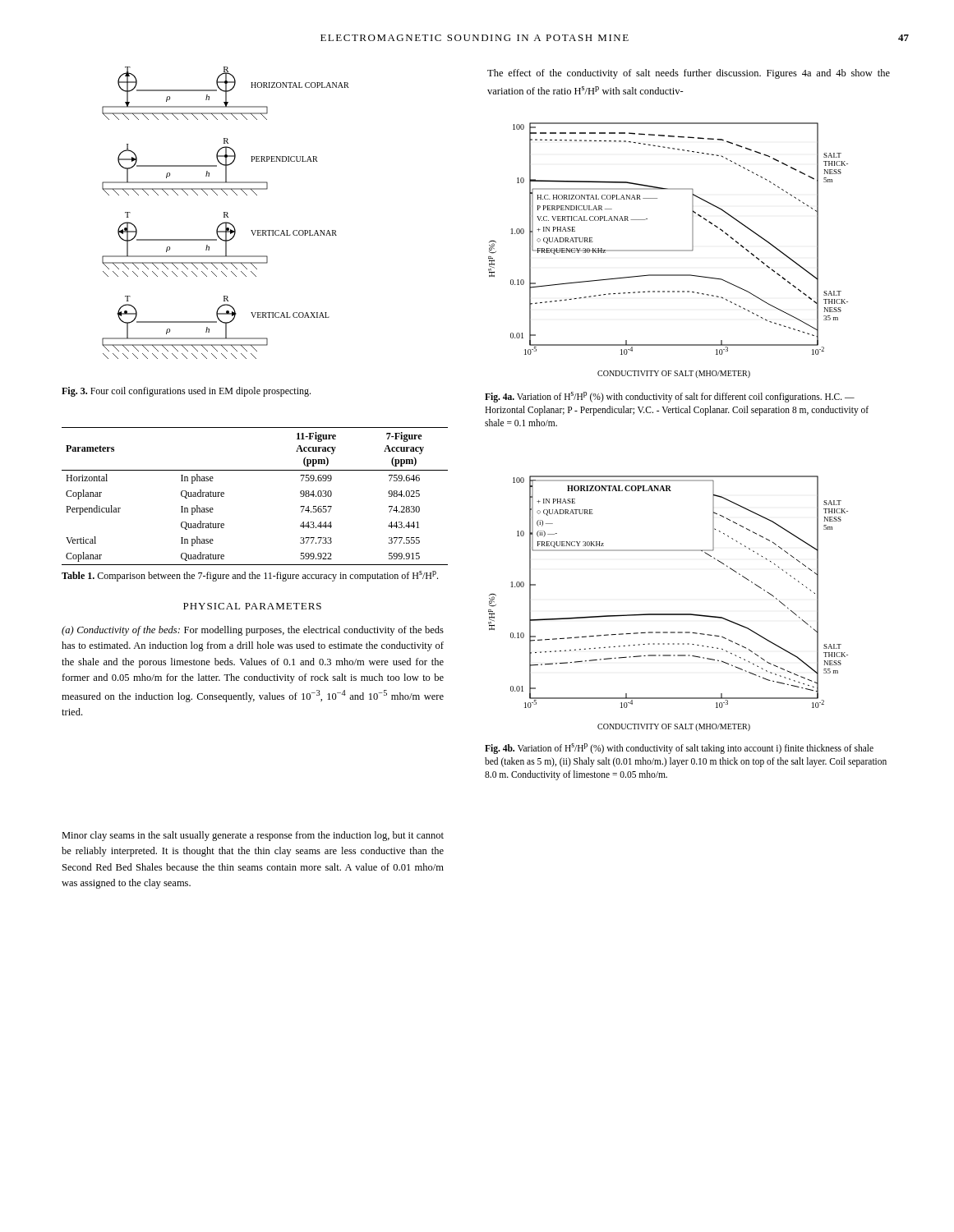Click on the text starting "Fig. 4b. Variation of"

click(x=686, y=760)
